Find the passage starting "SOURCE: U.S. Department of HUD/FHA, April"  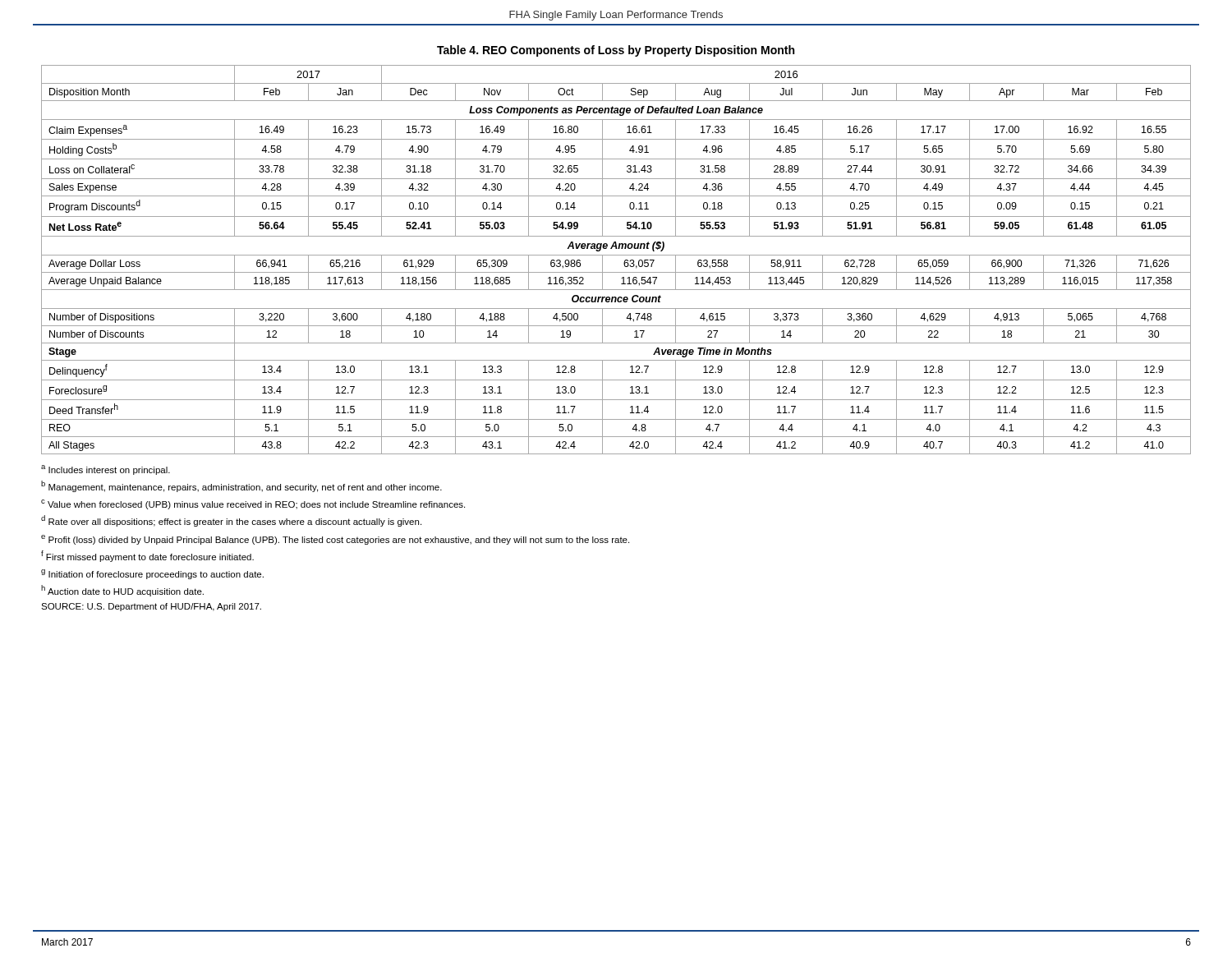coord(151,607)
